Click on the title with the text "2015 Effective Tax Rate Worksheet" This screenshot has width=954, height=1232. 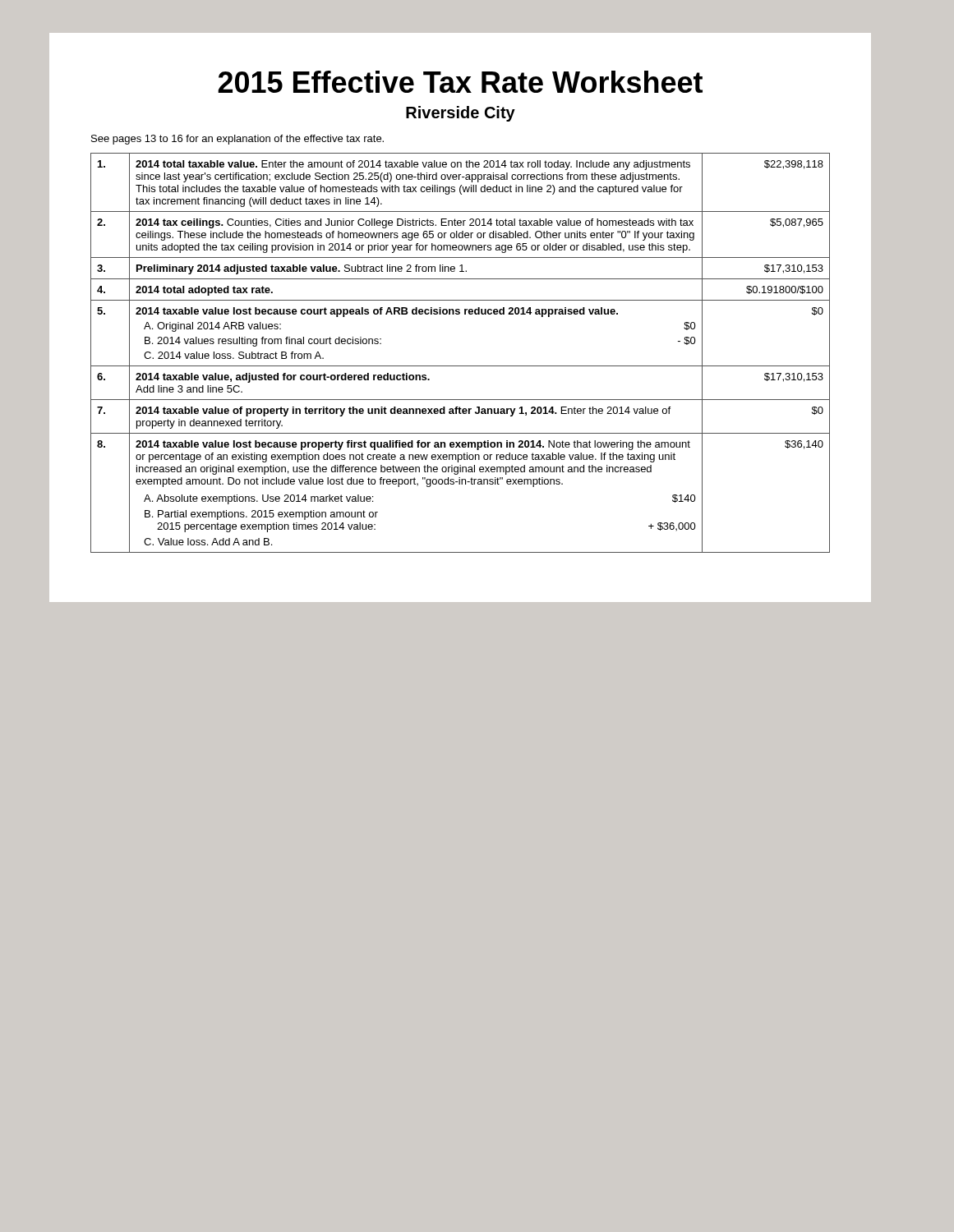click(460, 94)
